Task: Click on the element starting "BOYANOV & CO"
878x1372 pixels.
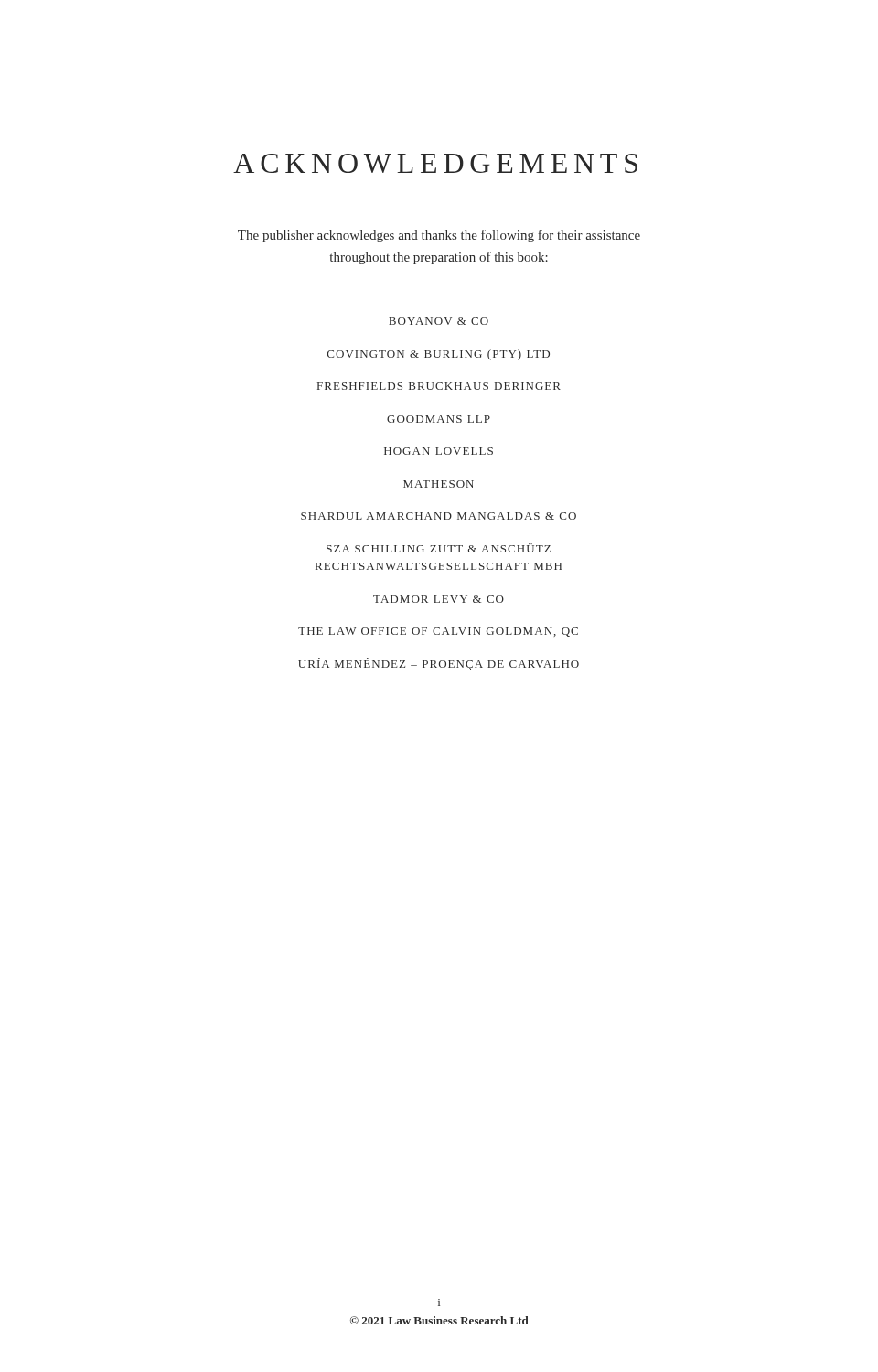Action: pyautogui.click(x=439, y=321)
